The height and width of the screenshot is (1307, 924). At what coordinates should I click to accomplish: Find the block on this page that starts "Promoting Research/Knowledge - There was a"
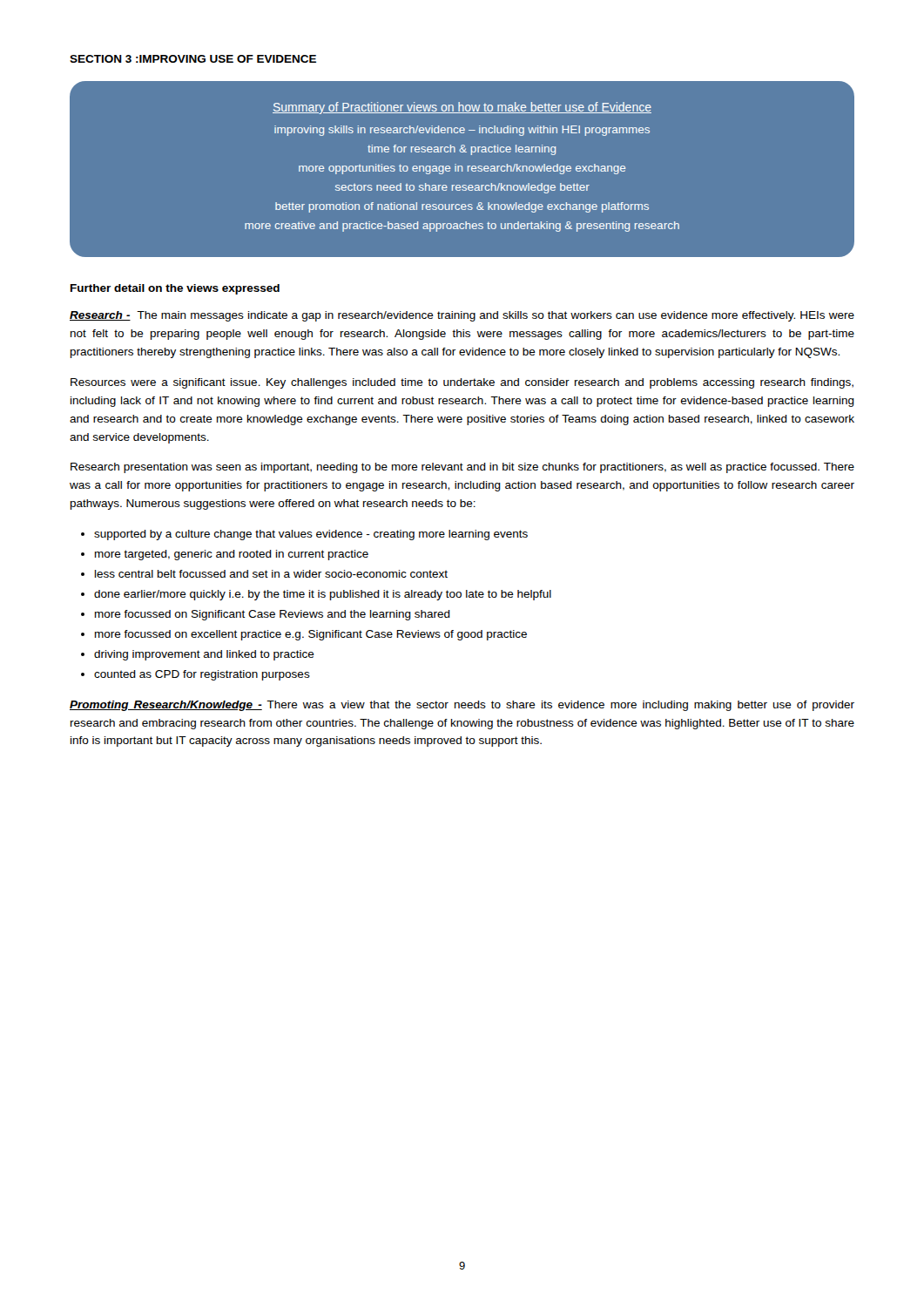[x=462, y=722]
